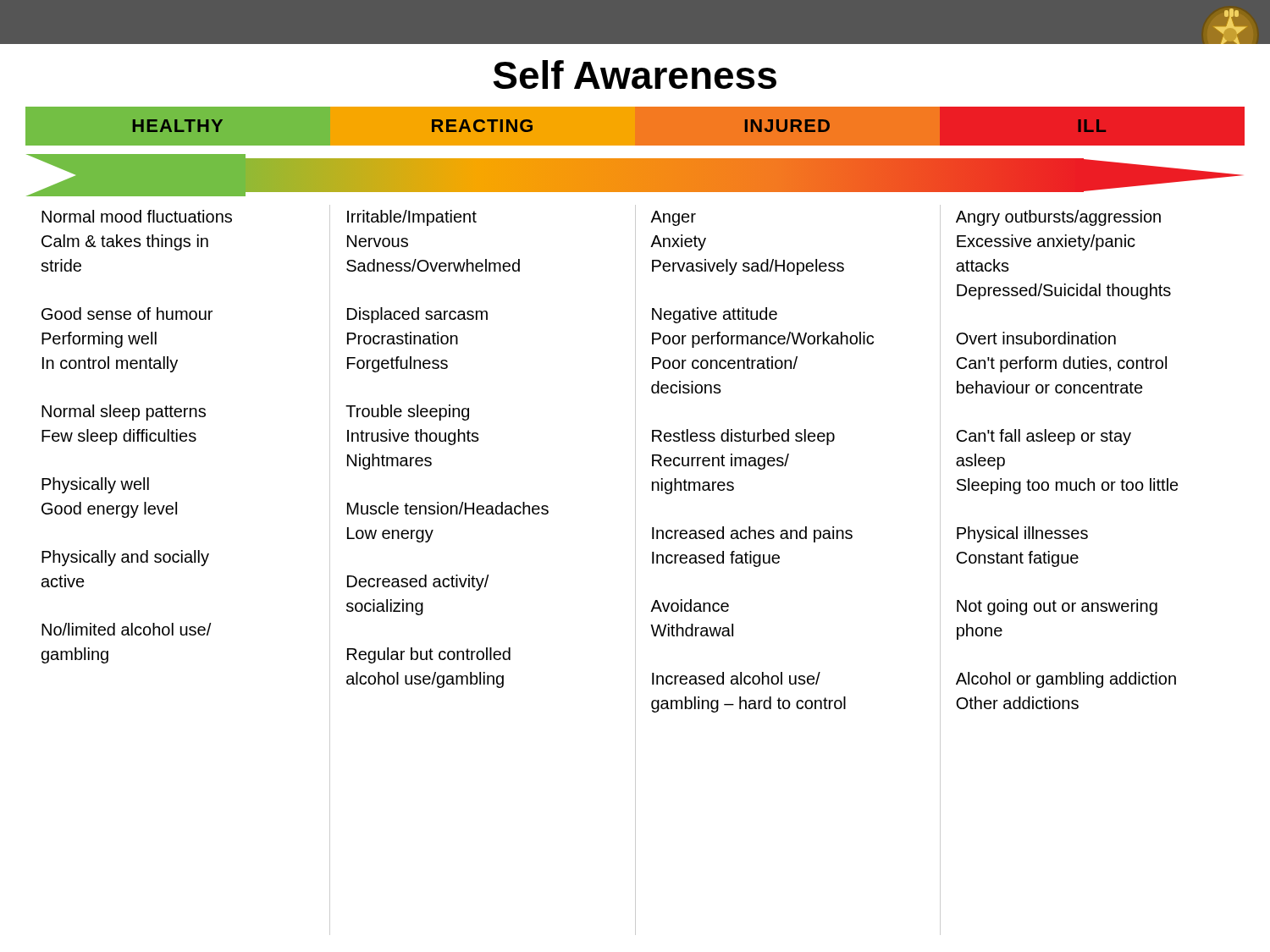Find the text with the text "Muscle tension/HeadachesLow energy"
This screenshot has height=952, width=1270.
pyautogui.click(x=483, y=521)
